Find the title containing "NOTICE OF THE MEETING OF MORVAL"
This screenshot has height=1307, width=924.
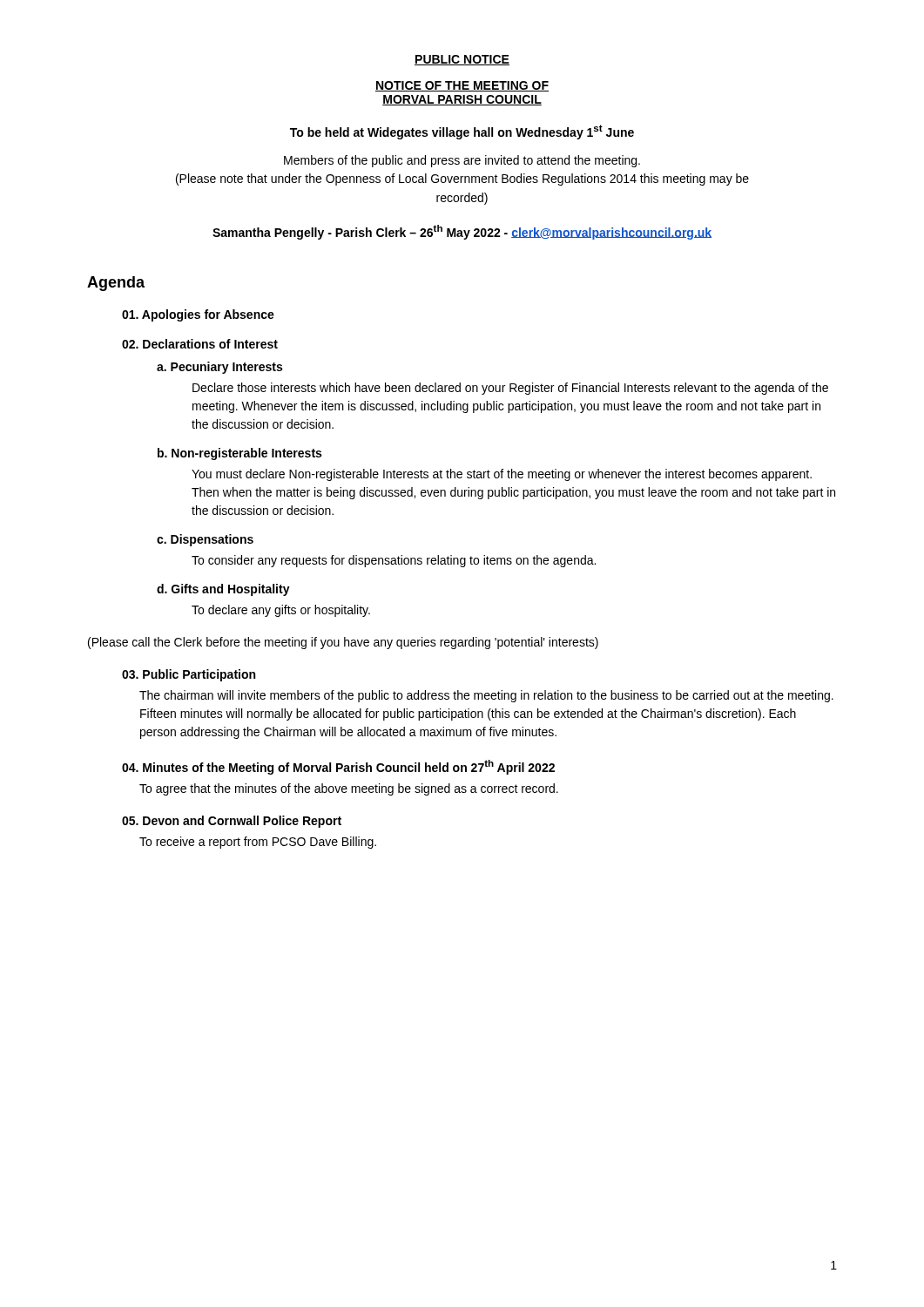point(462,92)
